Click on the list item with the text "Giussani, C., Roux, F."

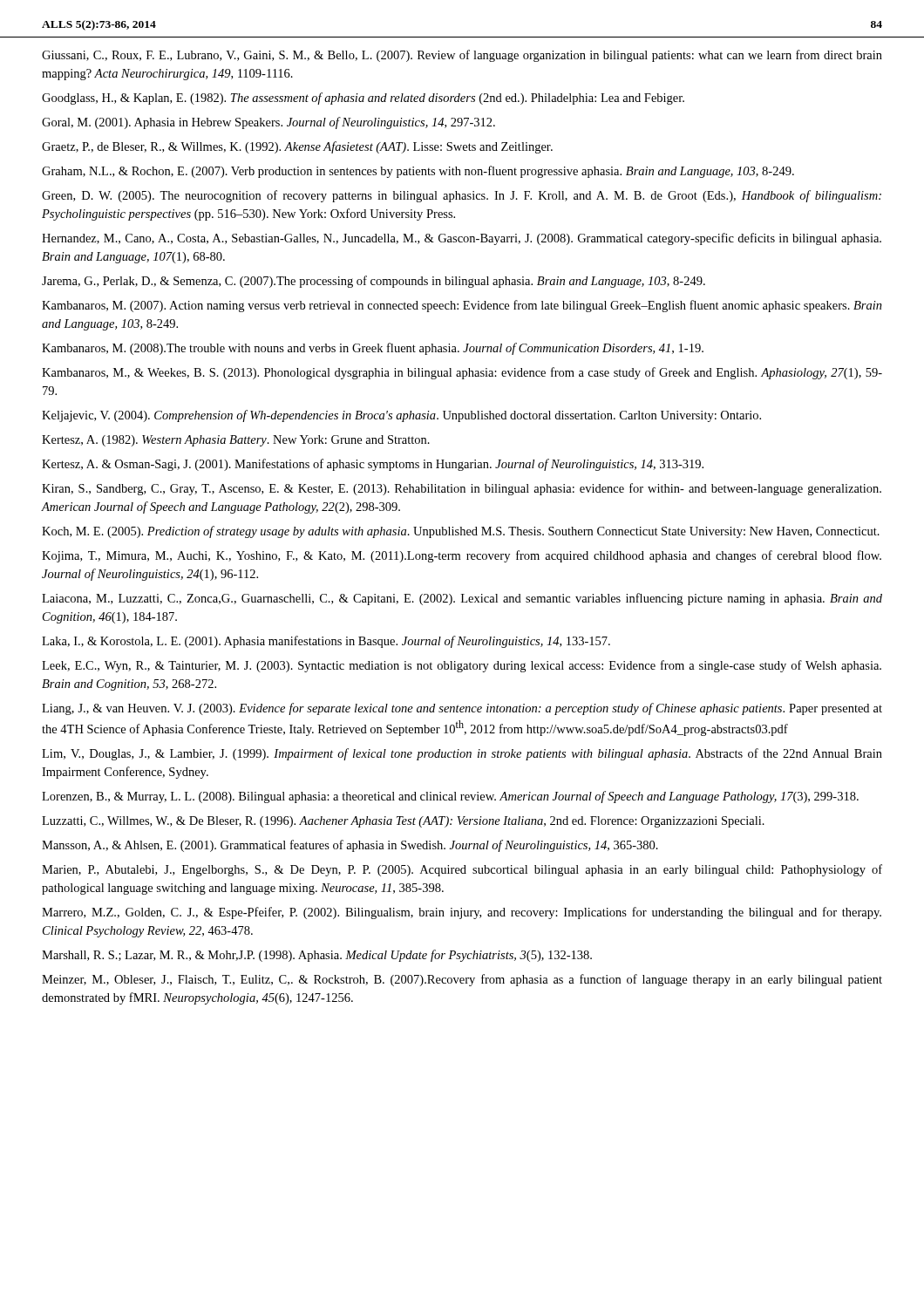click(462, 64)
